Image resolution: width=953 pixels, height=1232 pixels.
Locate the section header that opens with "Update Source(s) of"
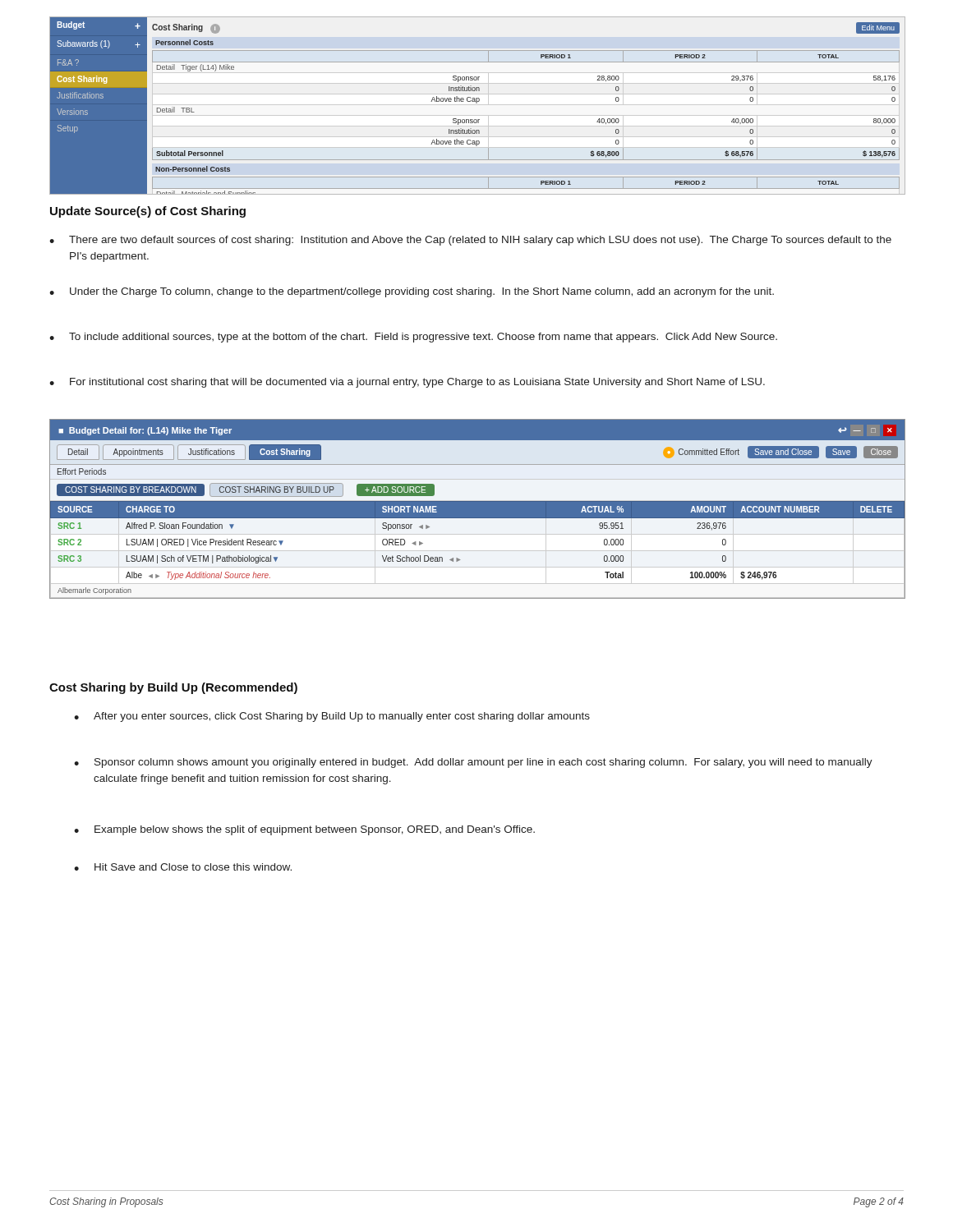[148, 211]
